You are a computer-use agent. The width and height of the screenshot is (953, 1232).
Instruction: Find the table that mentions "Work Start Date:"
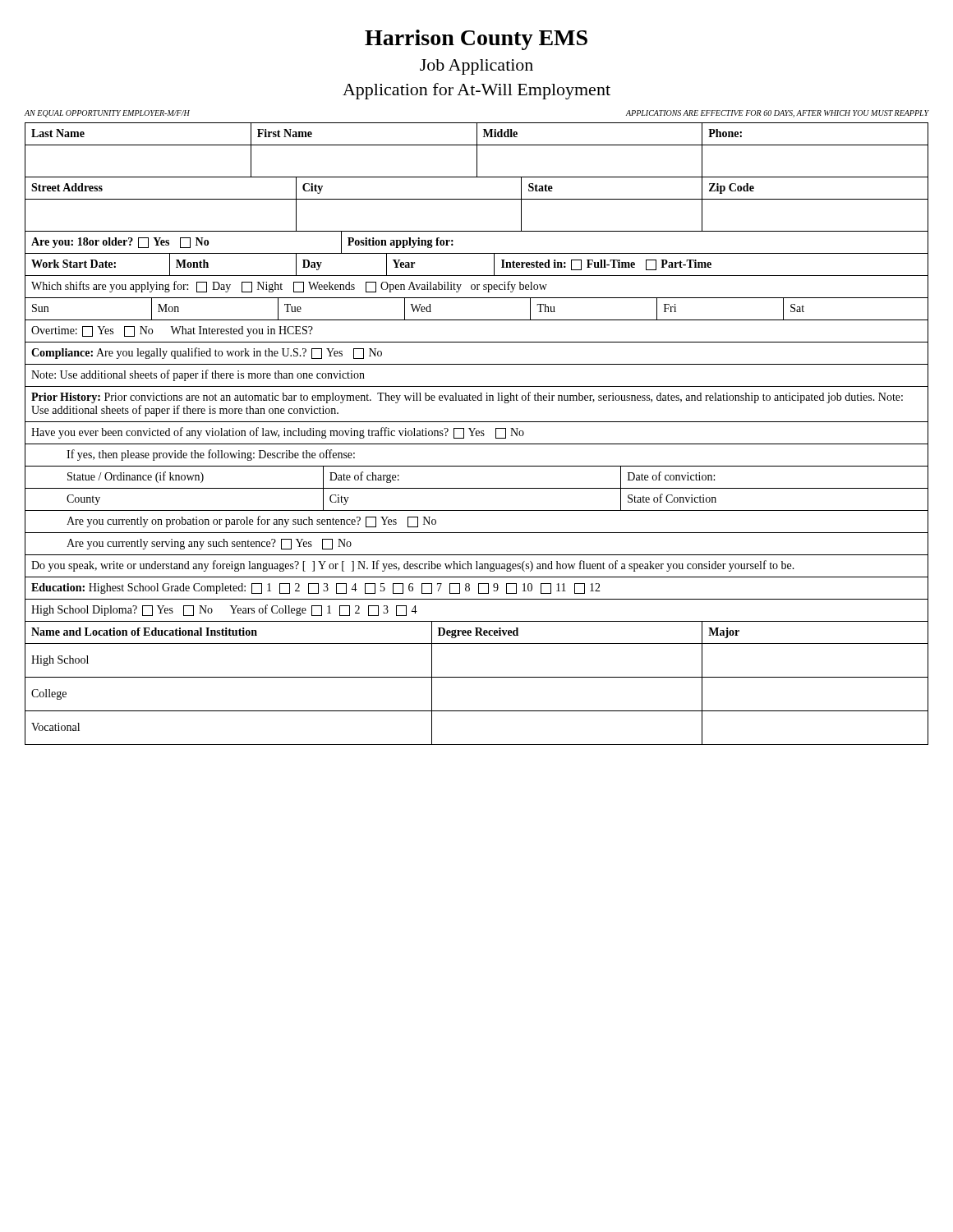tap(476, 264)
